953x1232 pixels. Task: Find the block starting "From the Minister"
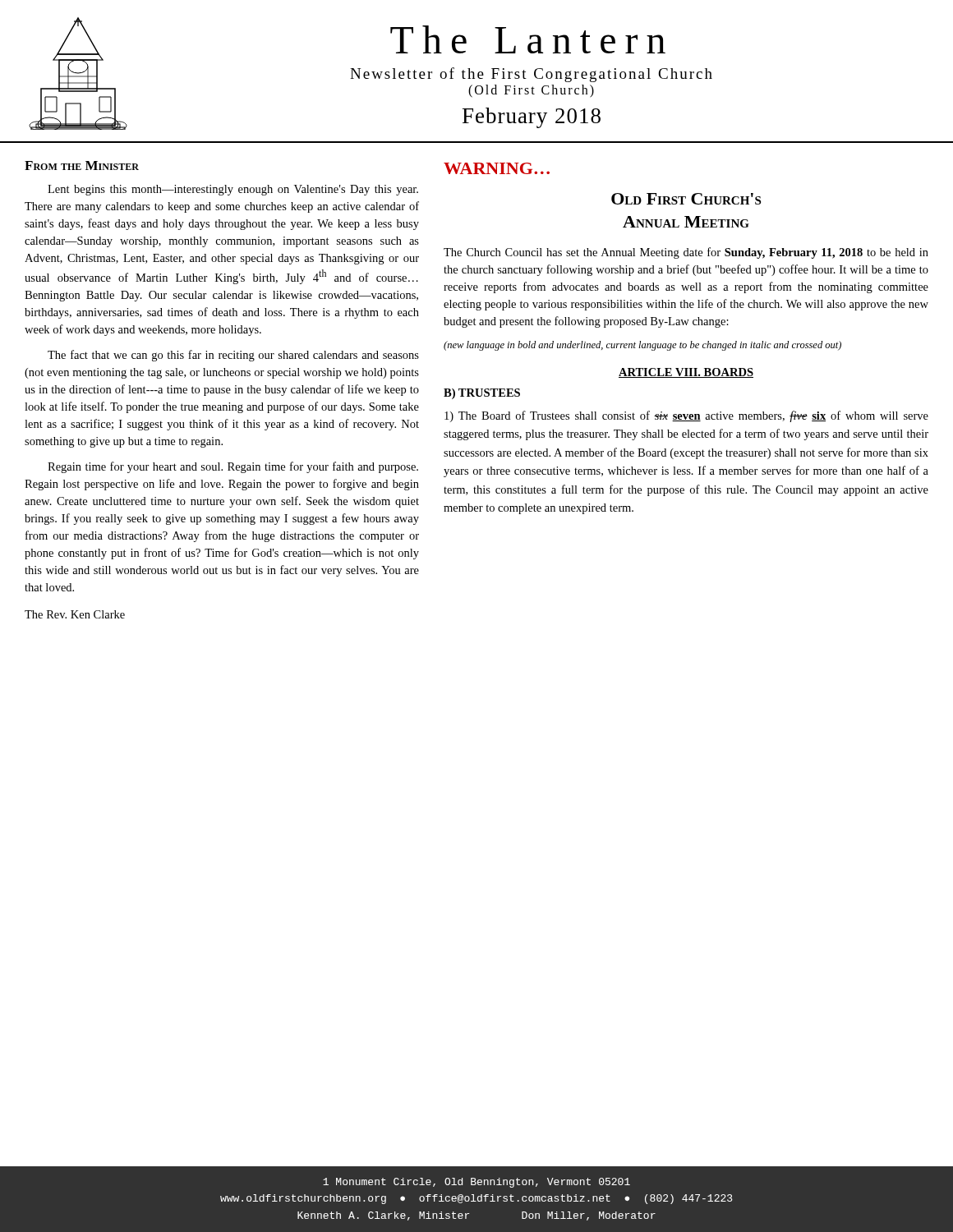pos(82,166)
